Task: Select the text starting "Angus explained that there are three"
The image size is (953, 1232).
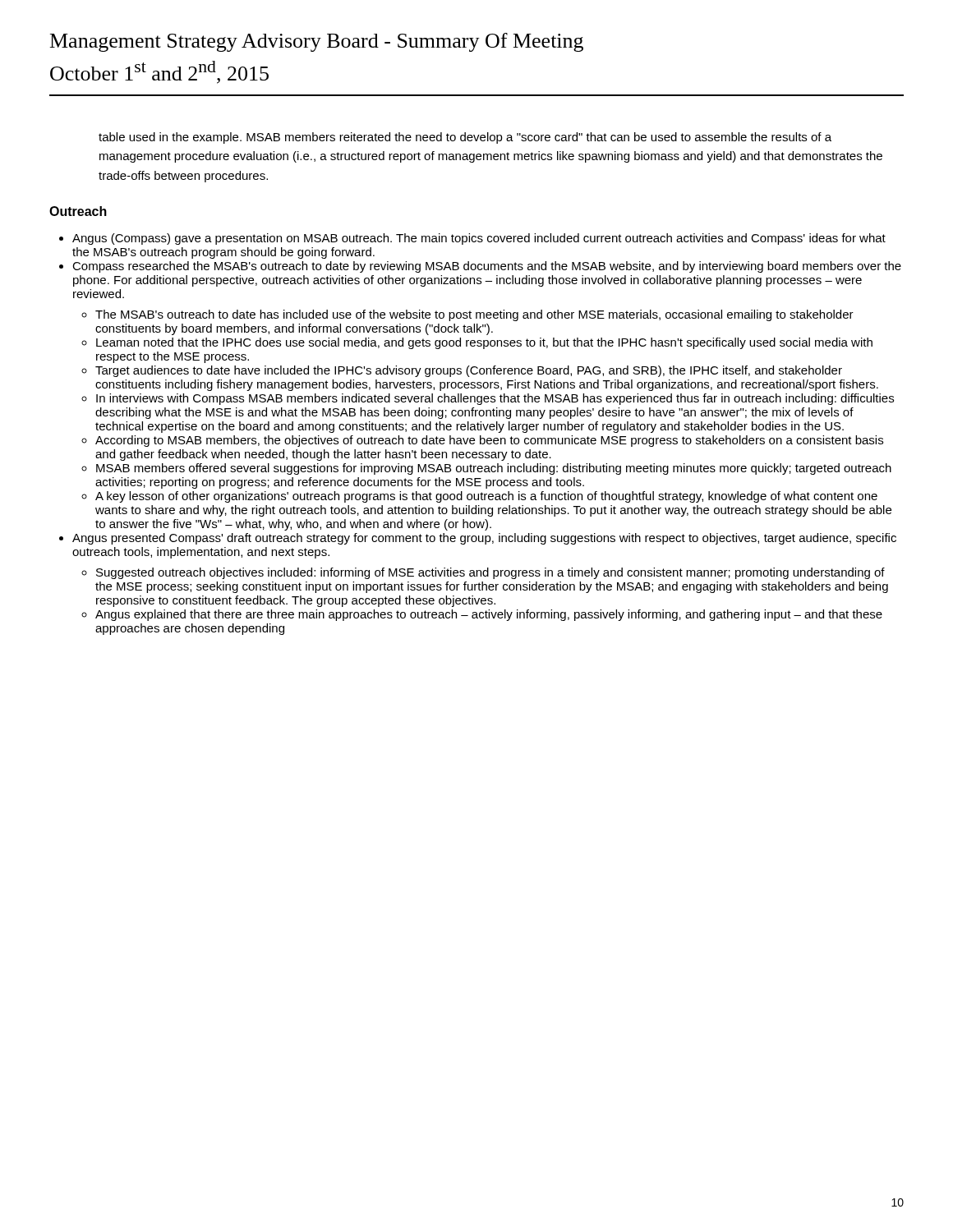Action: (500, 621)
